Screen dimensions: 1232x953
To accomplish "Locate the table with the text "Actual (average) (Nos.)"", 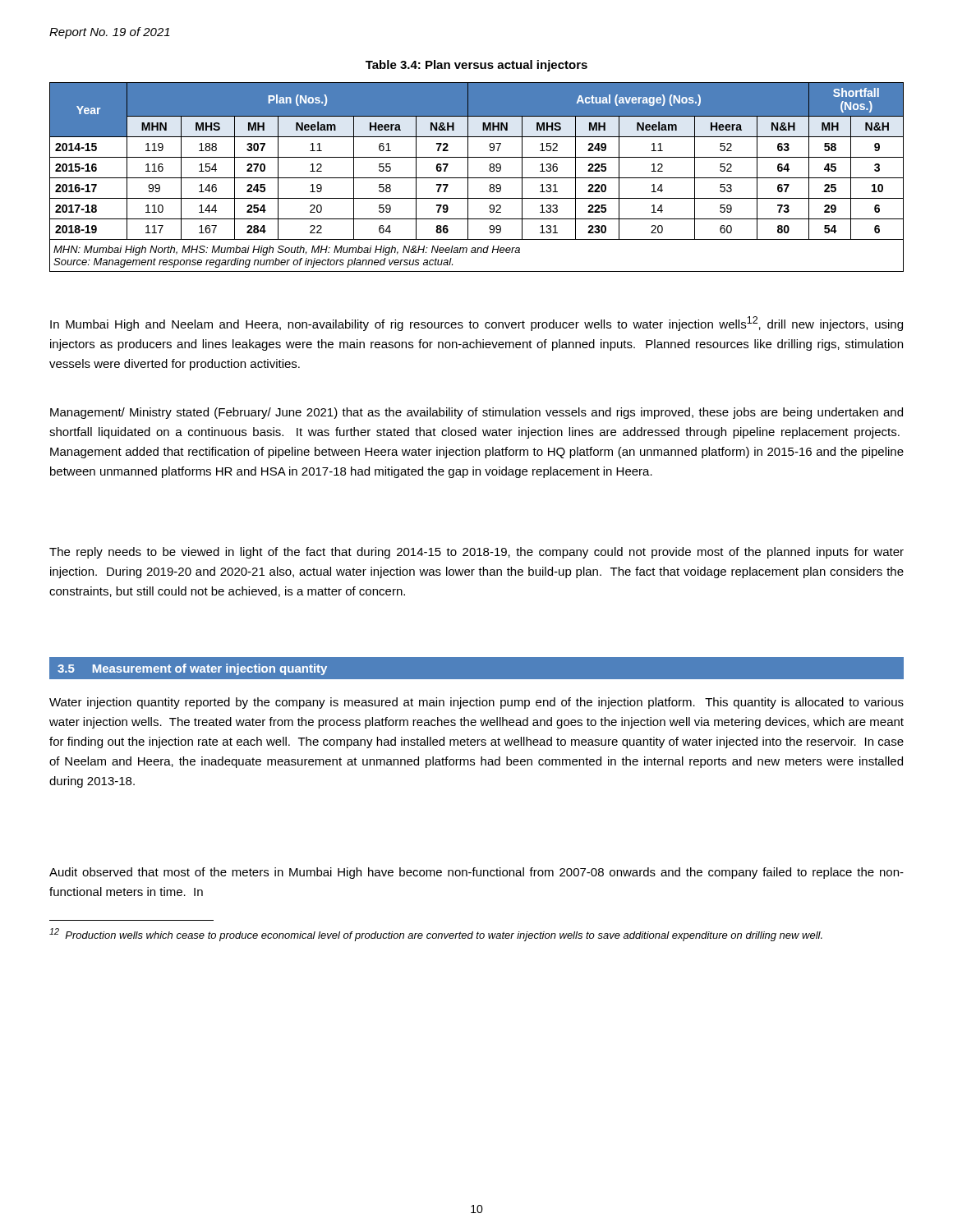I will point(476,177).
